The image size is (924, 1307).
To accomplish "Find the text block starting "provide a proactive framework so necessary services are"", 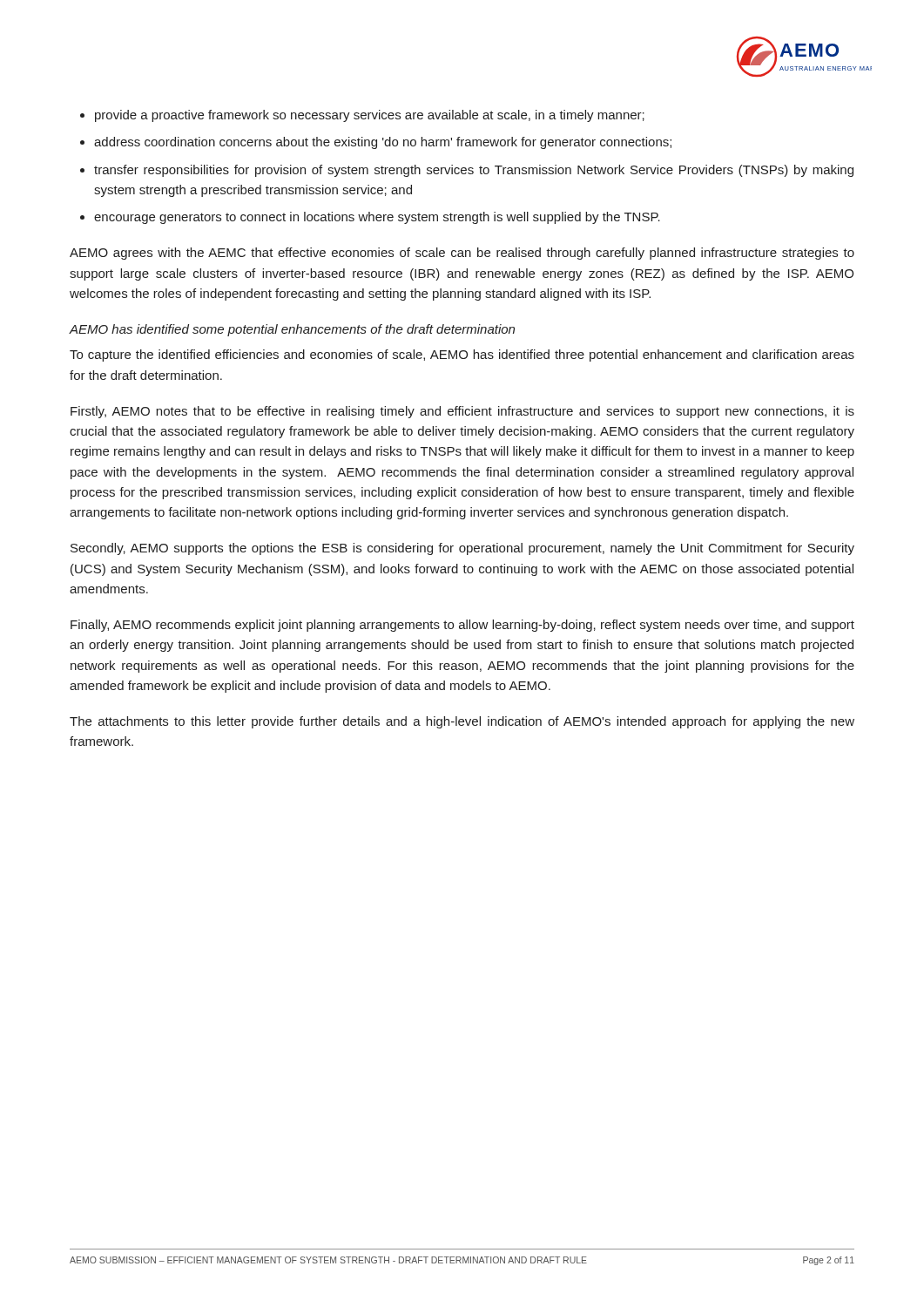I will pyautogui.click(x=370, y=115).
